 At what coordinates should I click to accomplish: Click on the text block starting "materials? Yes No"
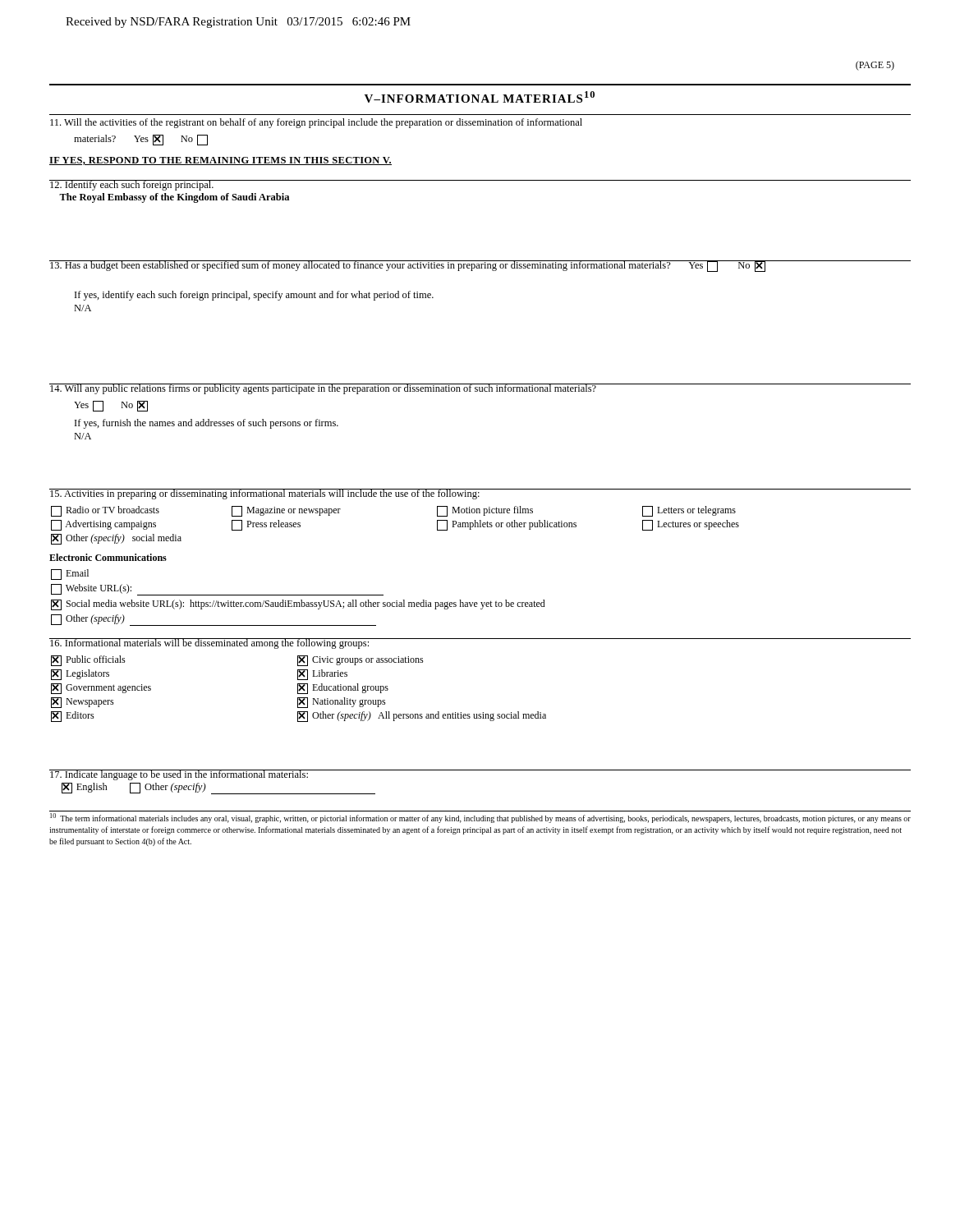(141, 139)
